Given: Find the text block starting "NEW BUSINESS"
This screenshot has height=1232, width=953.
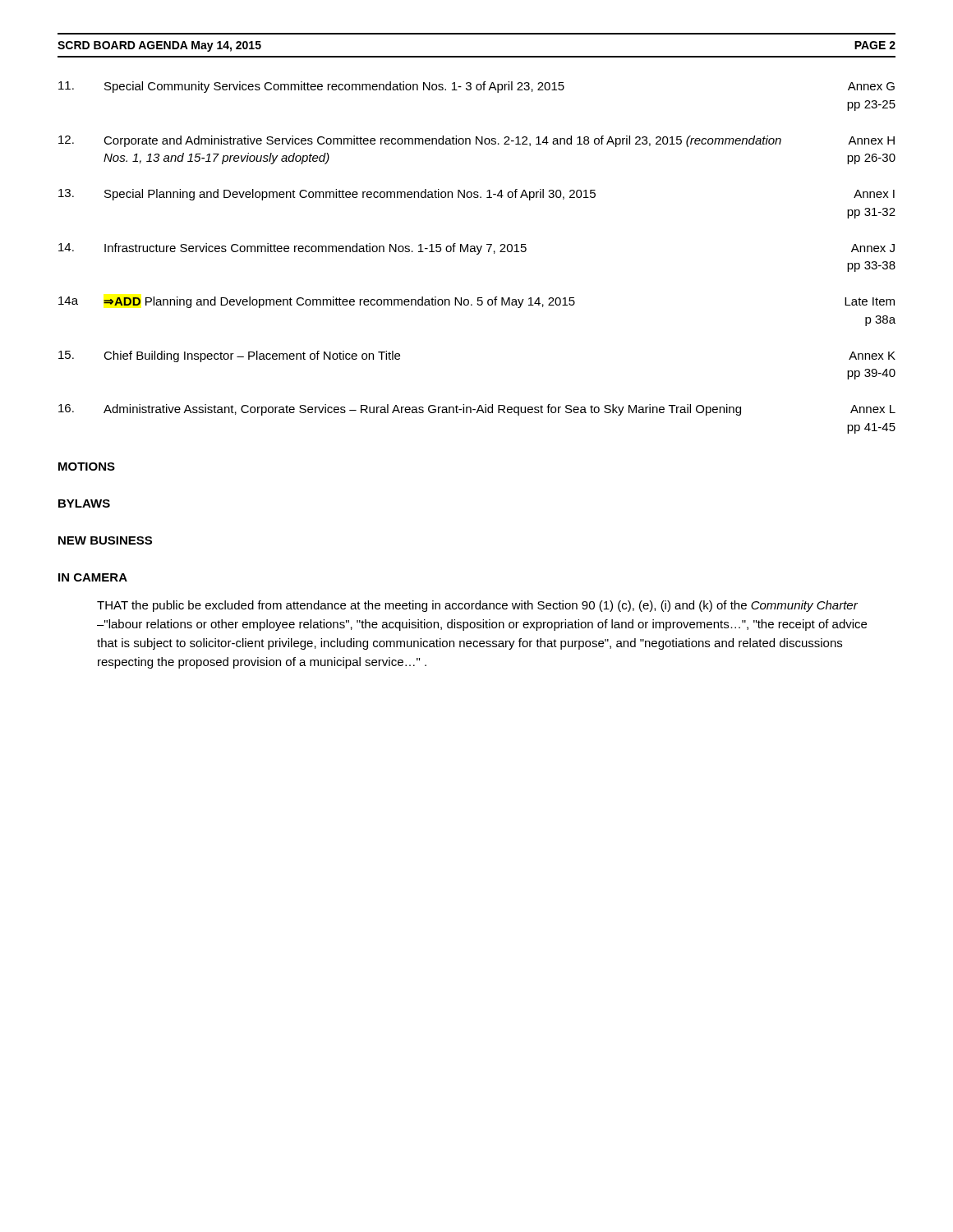Looking at the screenshot, I should pyautogui.click(x=105, y=540).
